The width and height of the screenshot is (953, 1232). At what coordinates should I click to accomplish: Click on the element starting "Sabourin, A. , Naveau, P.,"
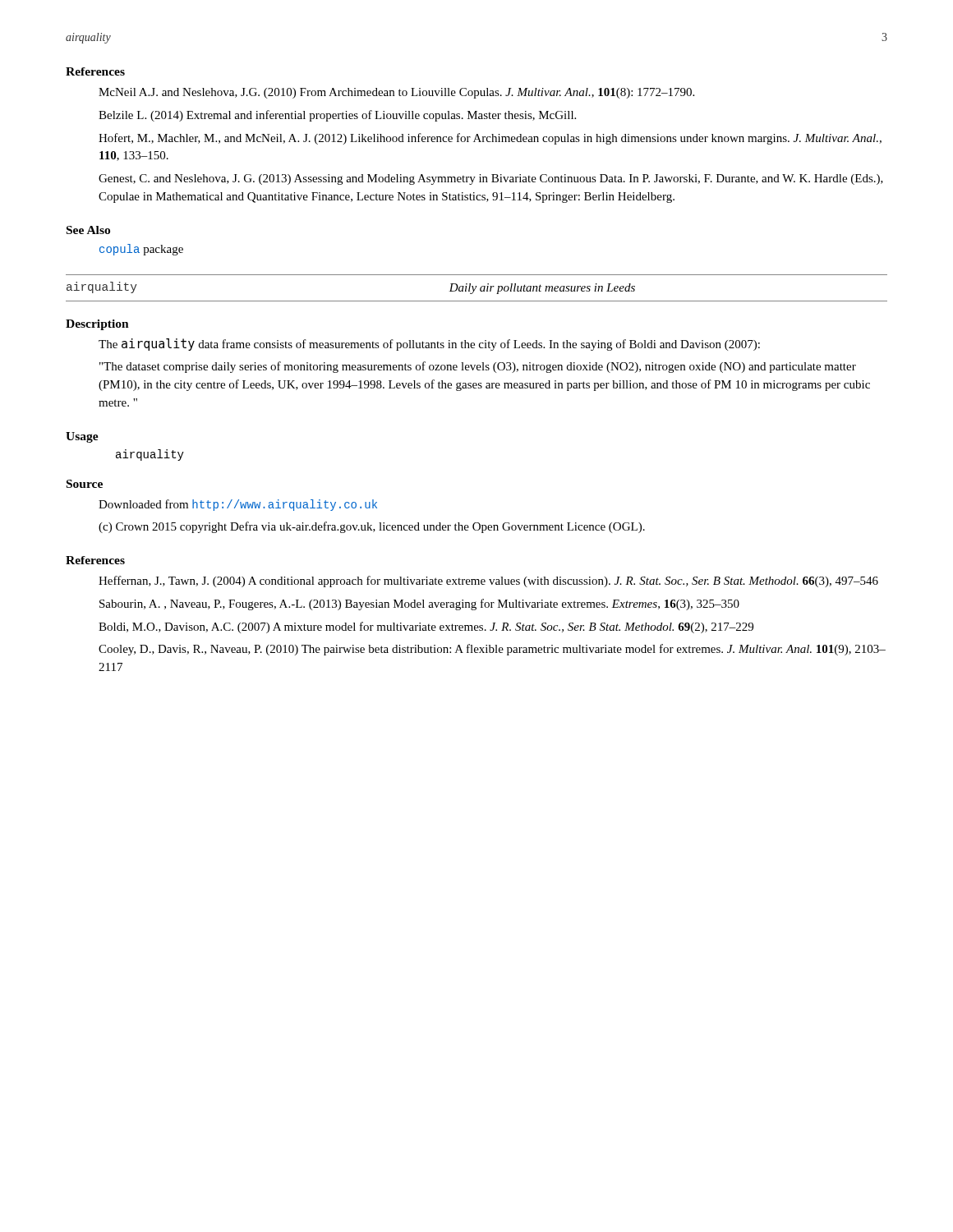click(419, 603)
